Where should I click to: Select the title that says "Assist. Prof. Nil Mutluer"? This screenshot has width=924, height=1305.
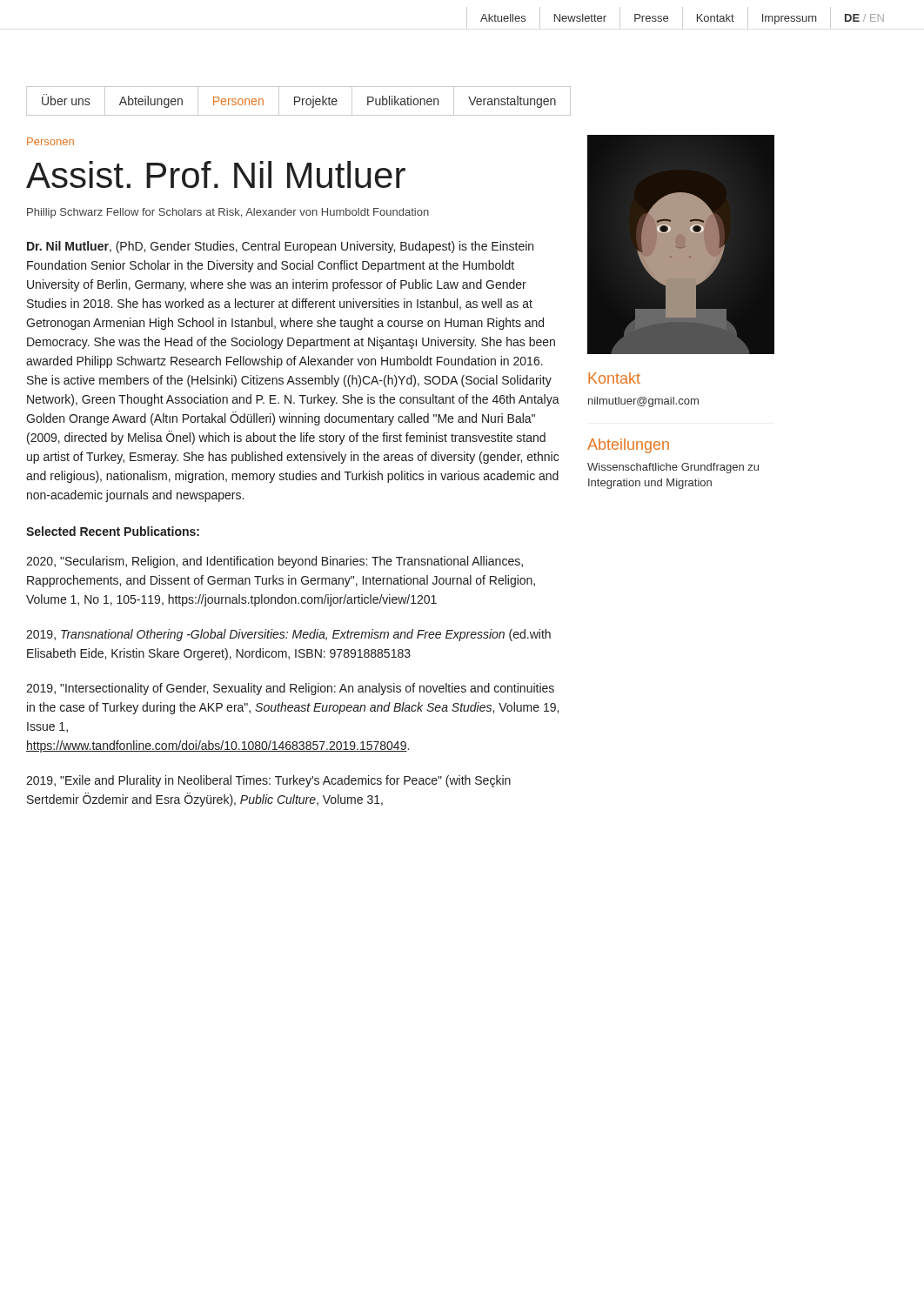tap(216, 175)
